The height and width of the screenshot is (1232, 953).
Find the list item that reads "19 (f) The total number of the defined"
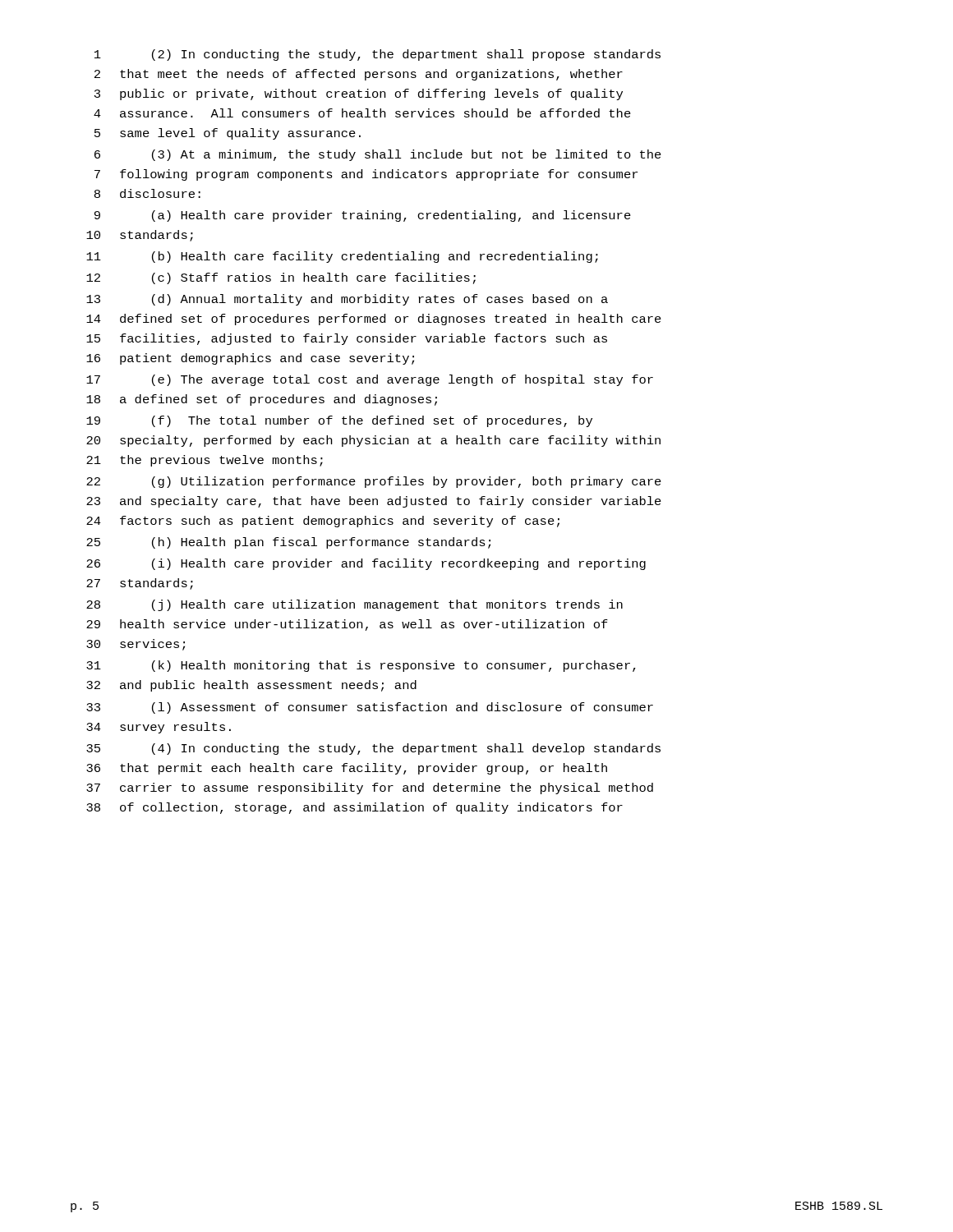[x=476, y=441]
